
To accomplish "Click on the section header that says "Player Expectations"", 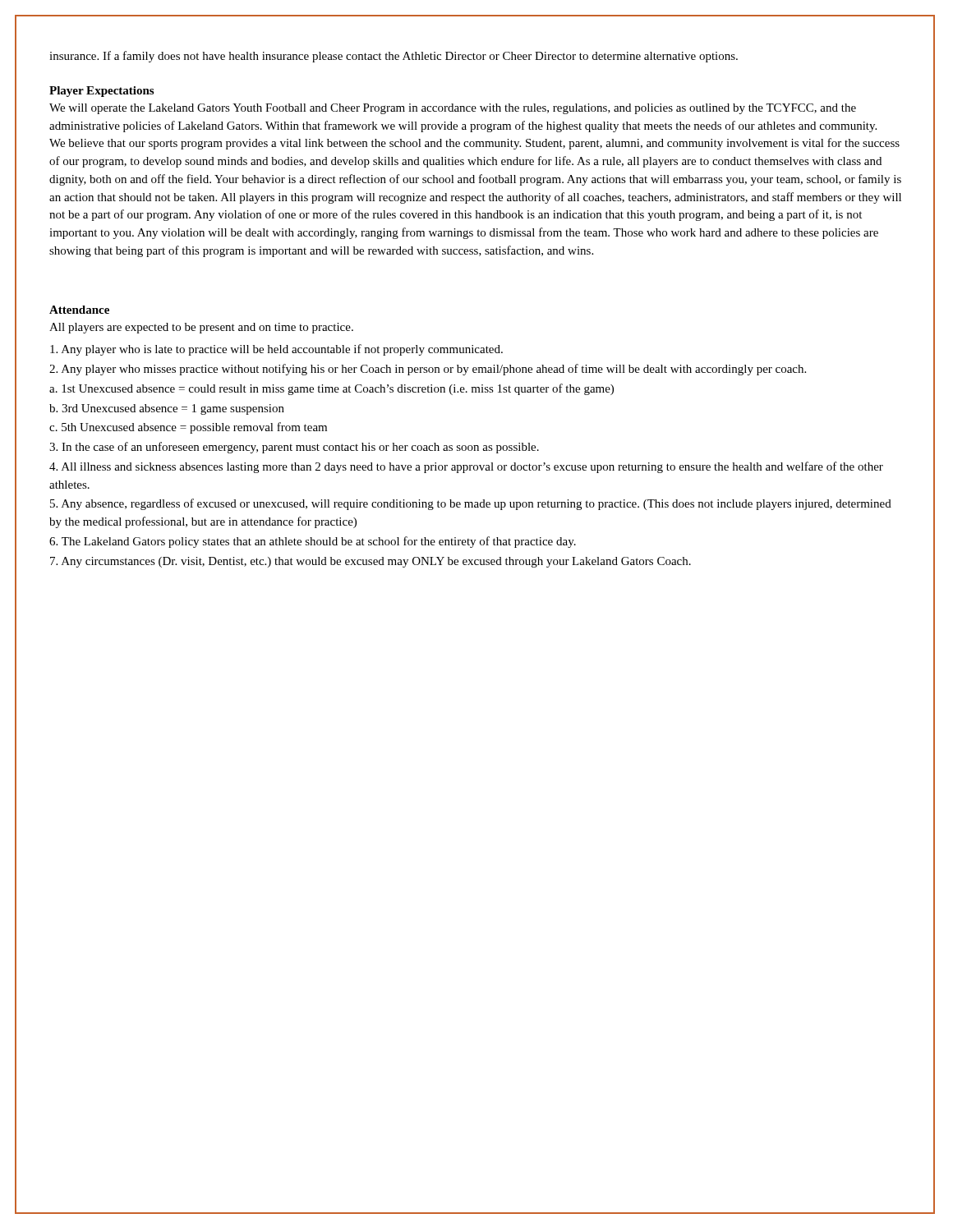I will click(102, 90).
